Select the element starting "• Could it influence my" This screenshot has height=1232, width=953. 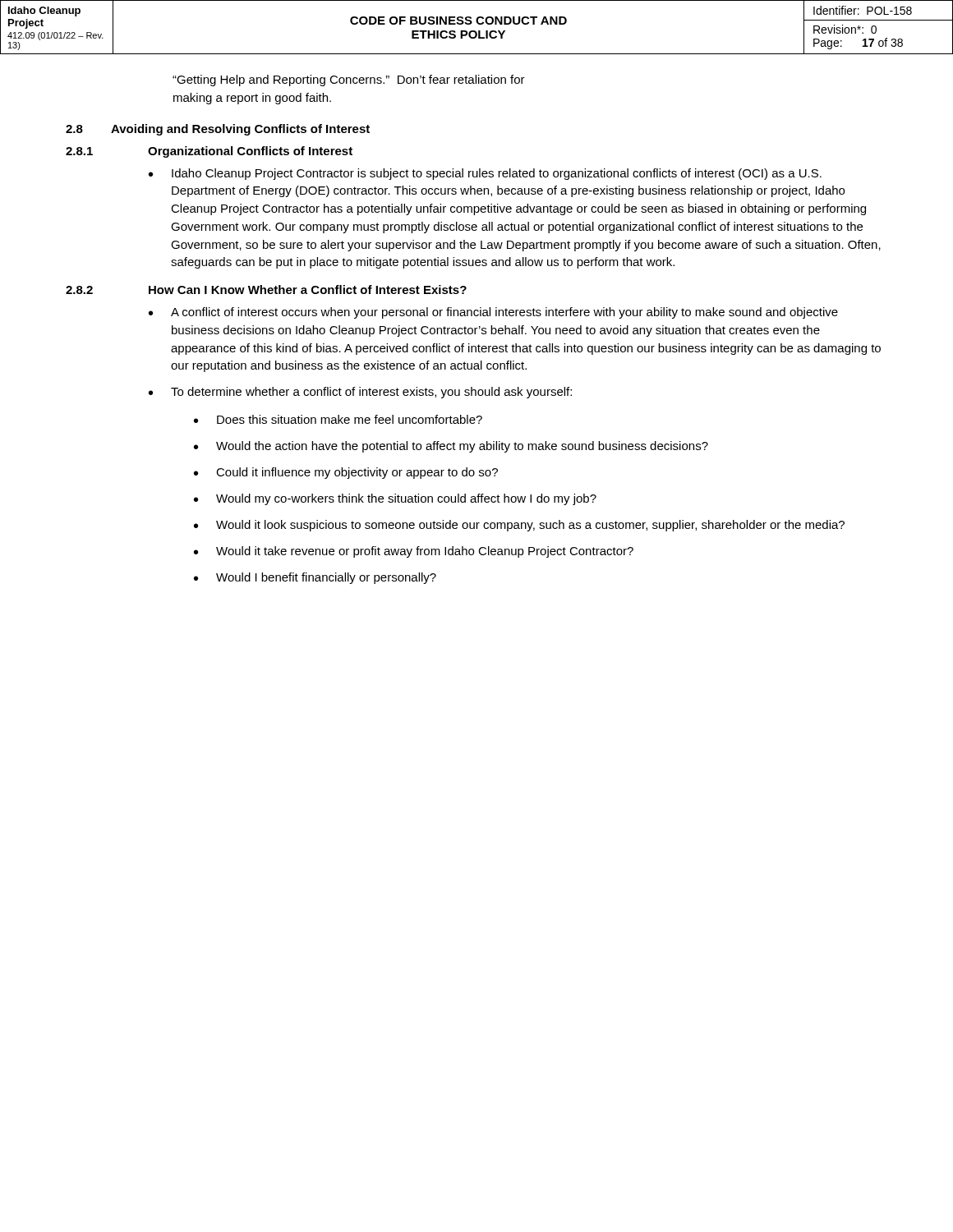[346, 473]
